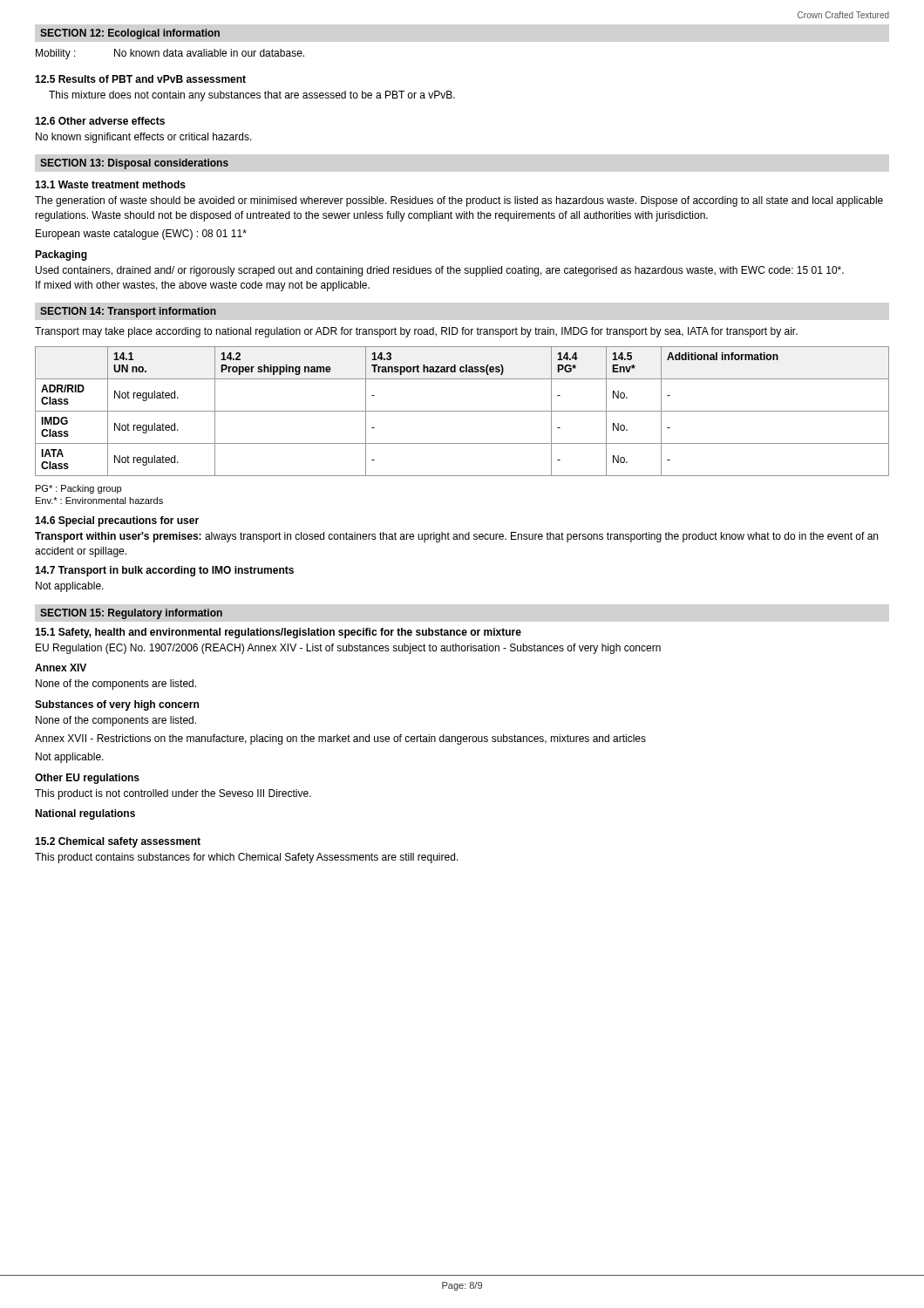Locate the text starting "No known significant"
Viewport: 924px width, 1308px height.
(143, 137)
